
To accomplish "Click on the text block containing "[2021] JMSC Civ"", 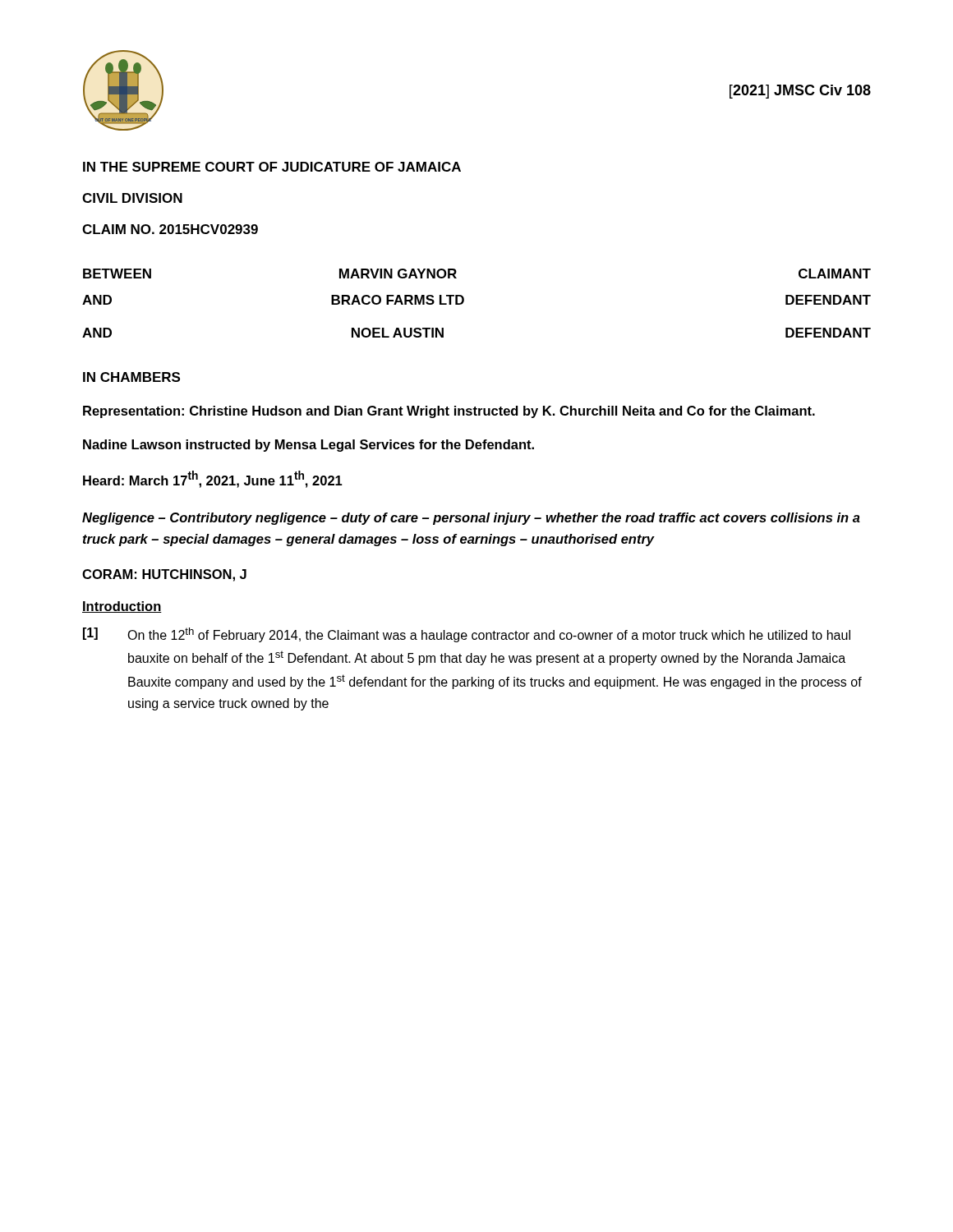I will coord(800,90).
